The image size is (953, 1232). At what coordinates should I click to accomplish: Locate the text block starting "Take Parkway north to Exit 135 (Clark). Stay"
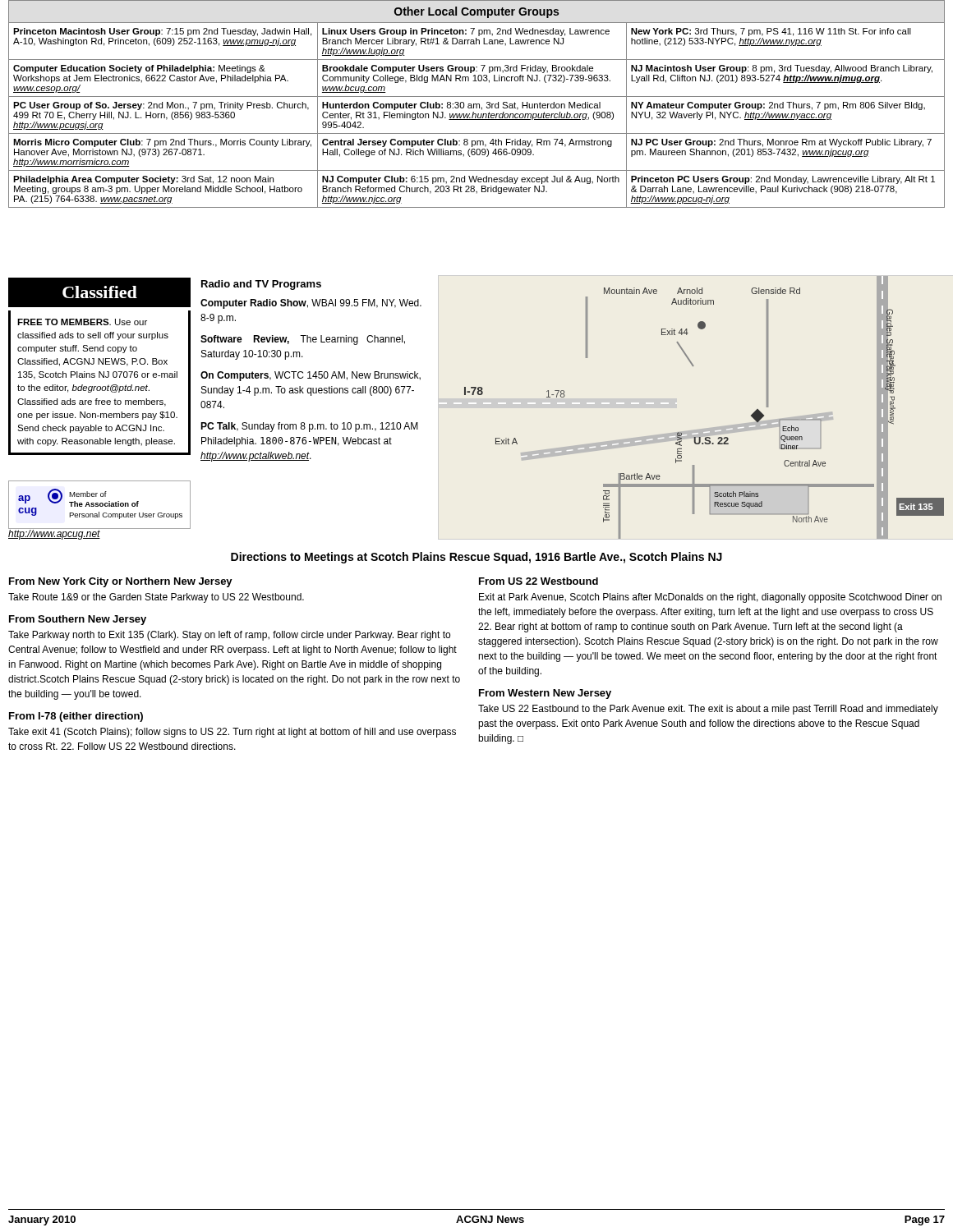[x=234, y=664]
